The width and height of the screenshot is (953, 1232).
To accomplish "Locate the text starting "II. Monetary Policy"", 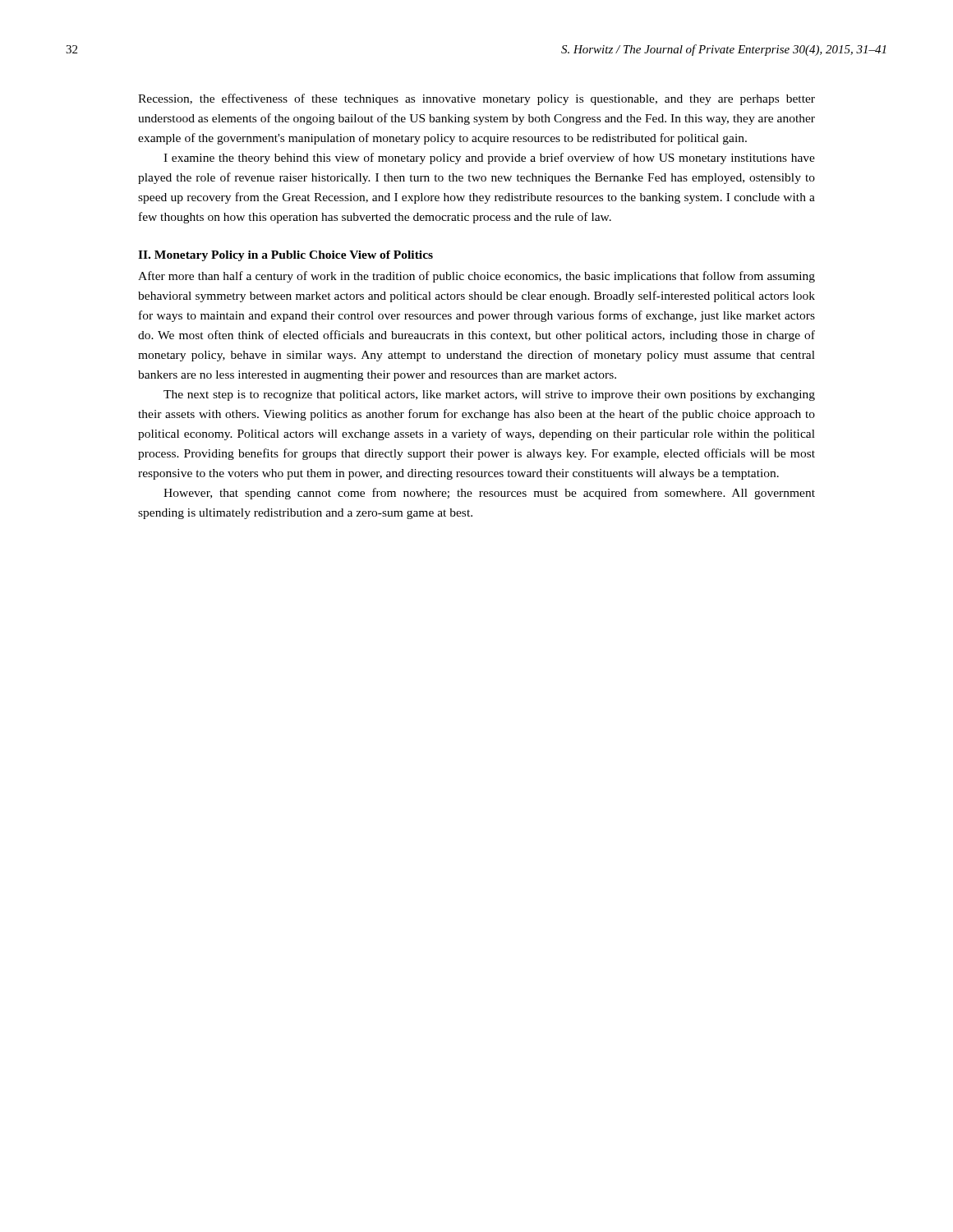I will (x=286, y=254).
